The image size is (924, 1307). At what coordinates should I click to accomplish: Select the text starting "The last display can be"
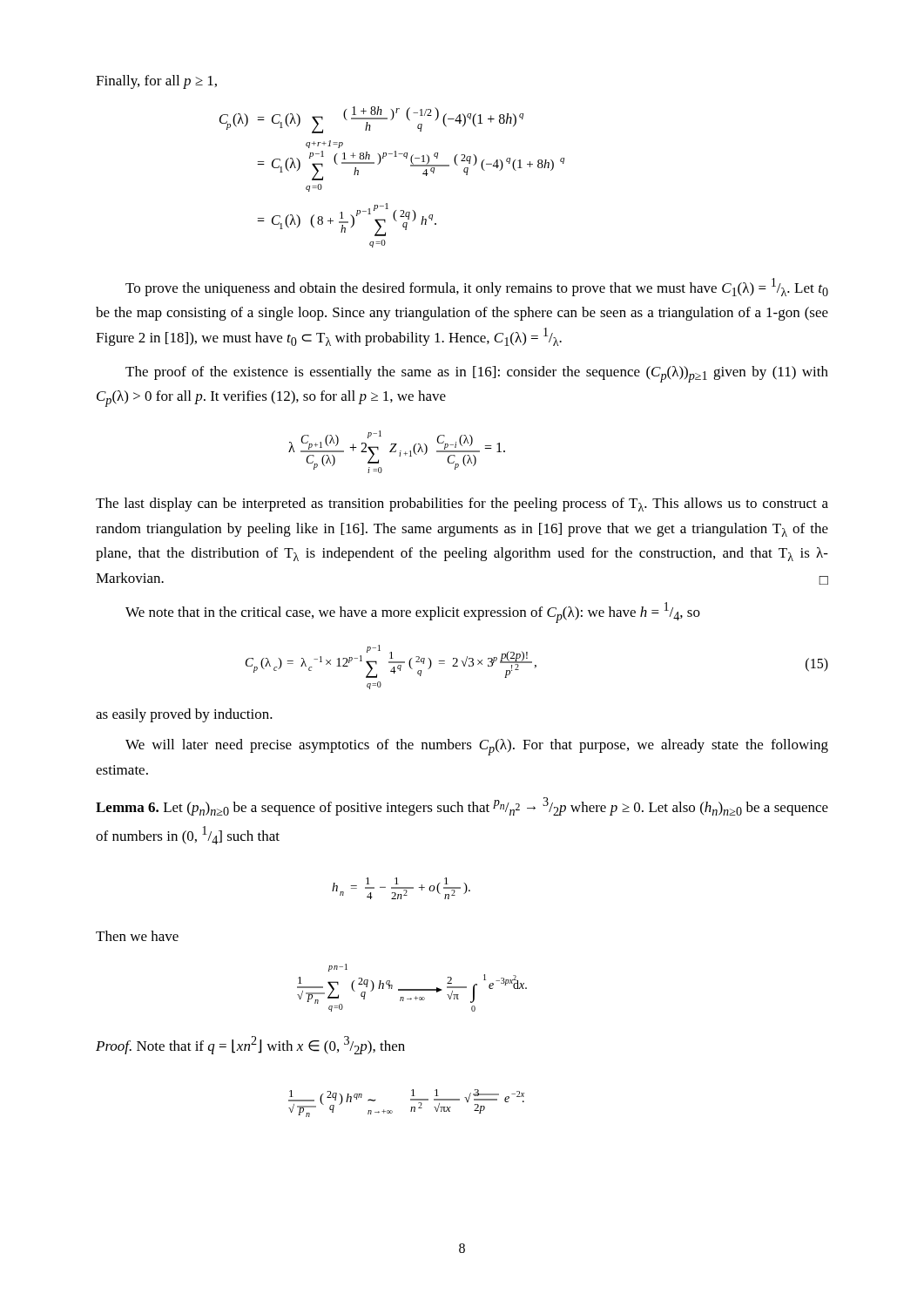coord(462,542)
